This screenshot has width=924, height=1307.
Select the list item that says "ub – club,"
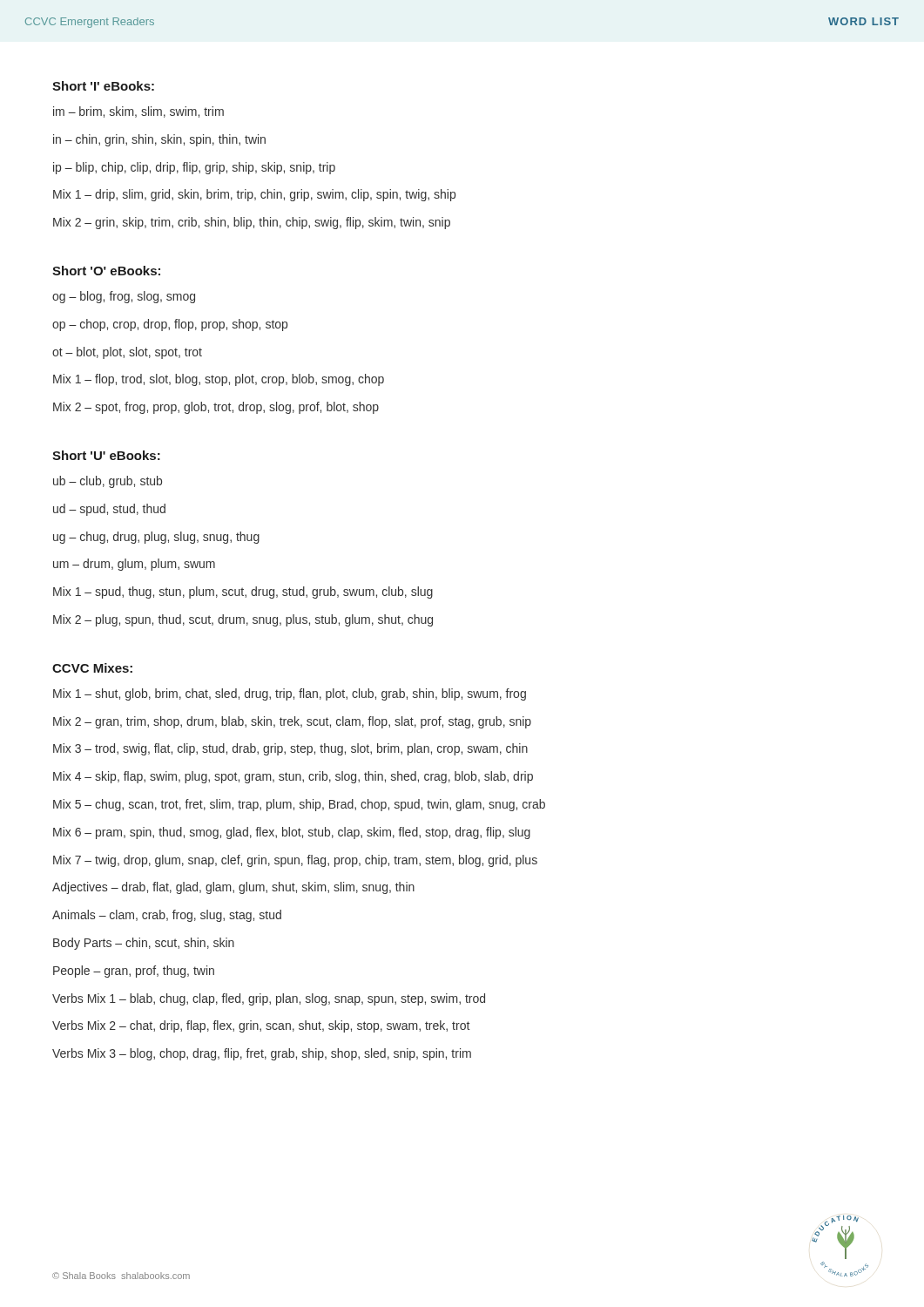(108, 481)
